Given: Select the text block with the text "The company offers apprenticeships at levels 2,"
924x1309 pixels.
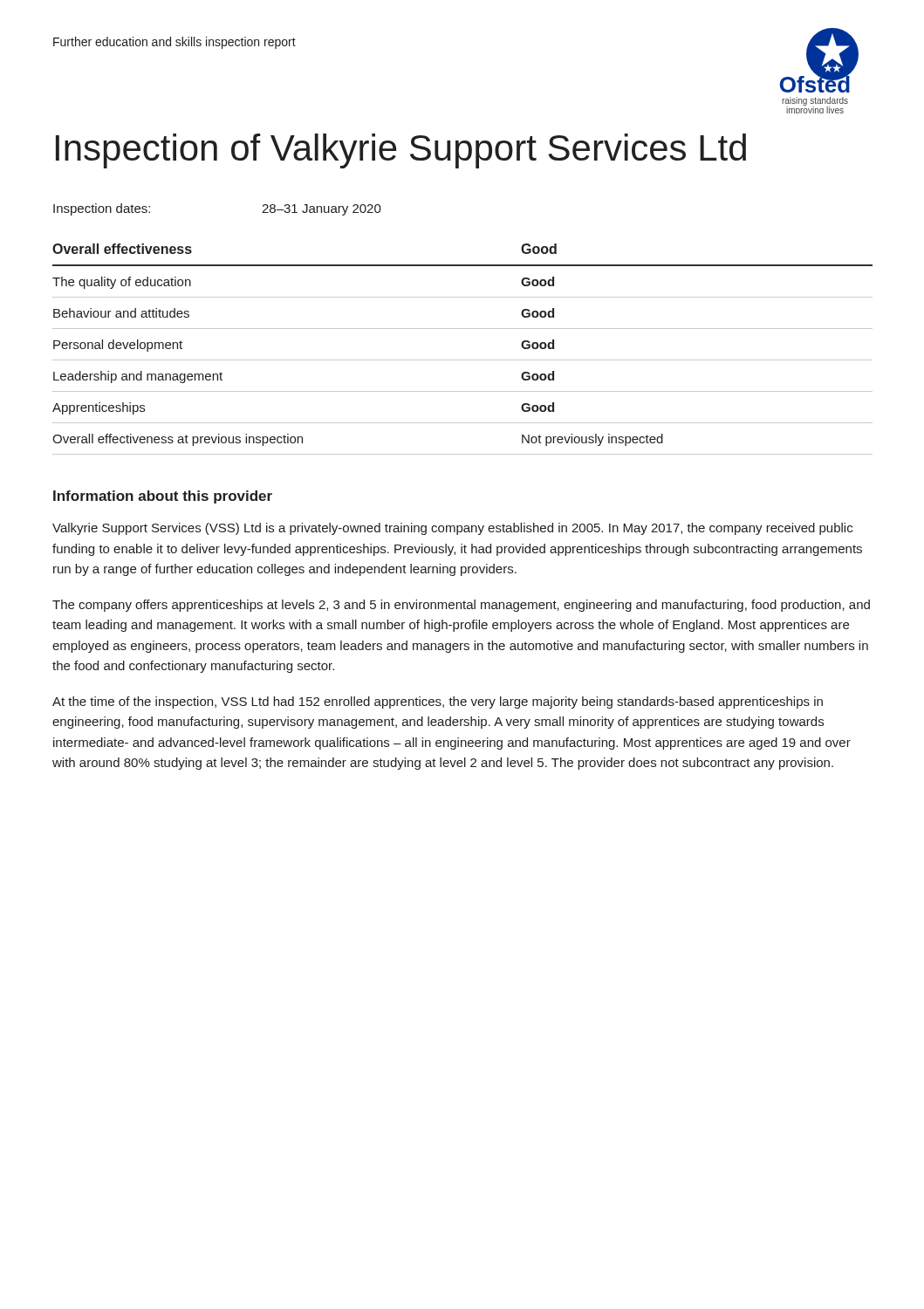Looking at the screenshot, I should (x=461, y=635).
